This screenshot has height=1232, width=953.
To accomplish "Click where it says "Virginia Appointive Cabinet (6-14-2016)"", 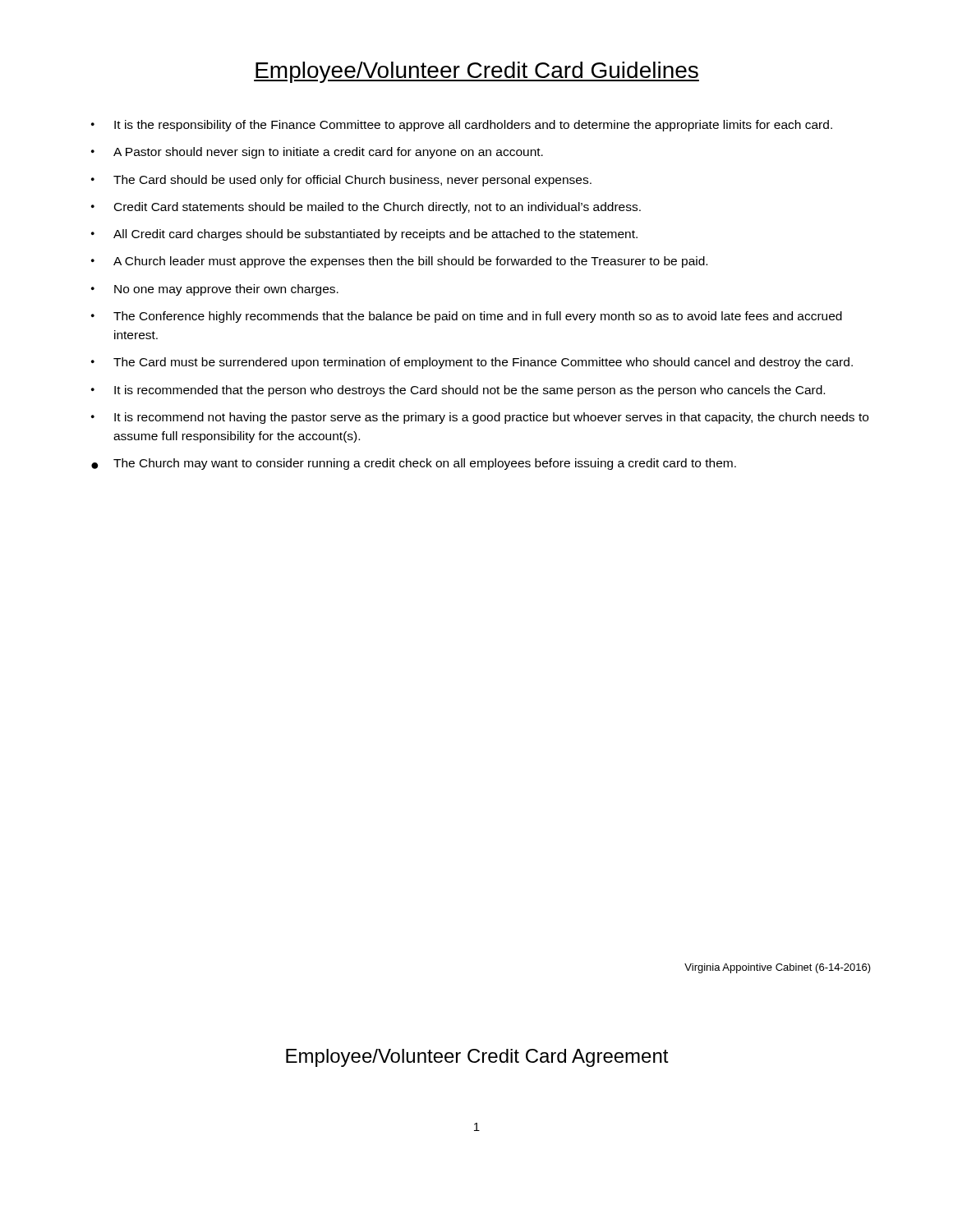I will (778, 967).
